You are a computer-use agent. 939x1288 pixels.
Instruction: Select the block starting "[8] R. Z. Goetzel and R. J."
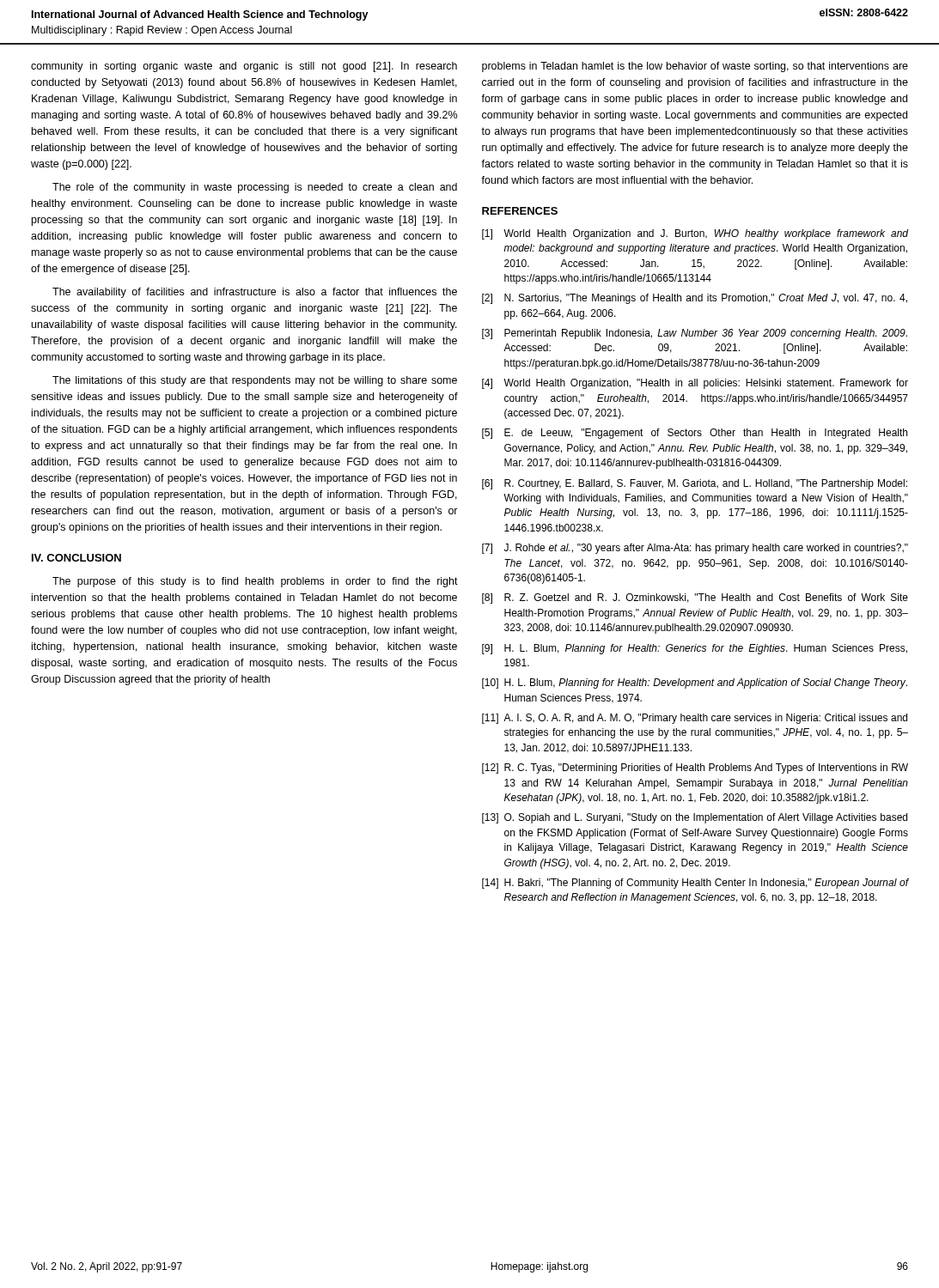pyautogui.click(x=695, y=613)
